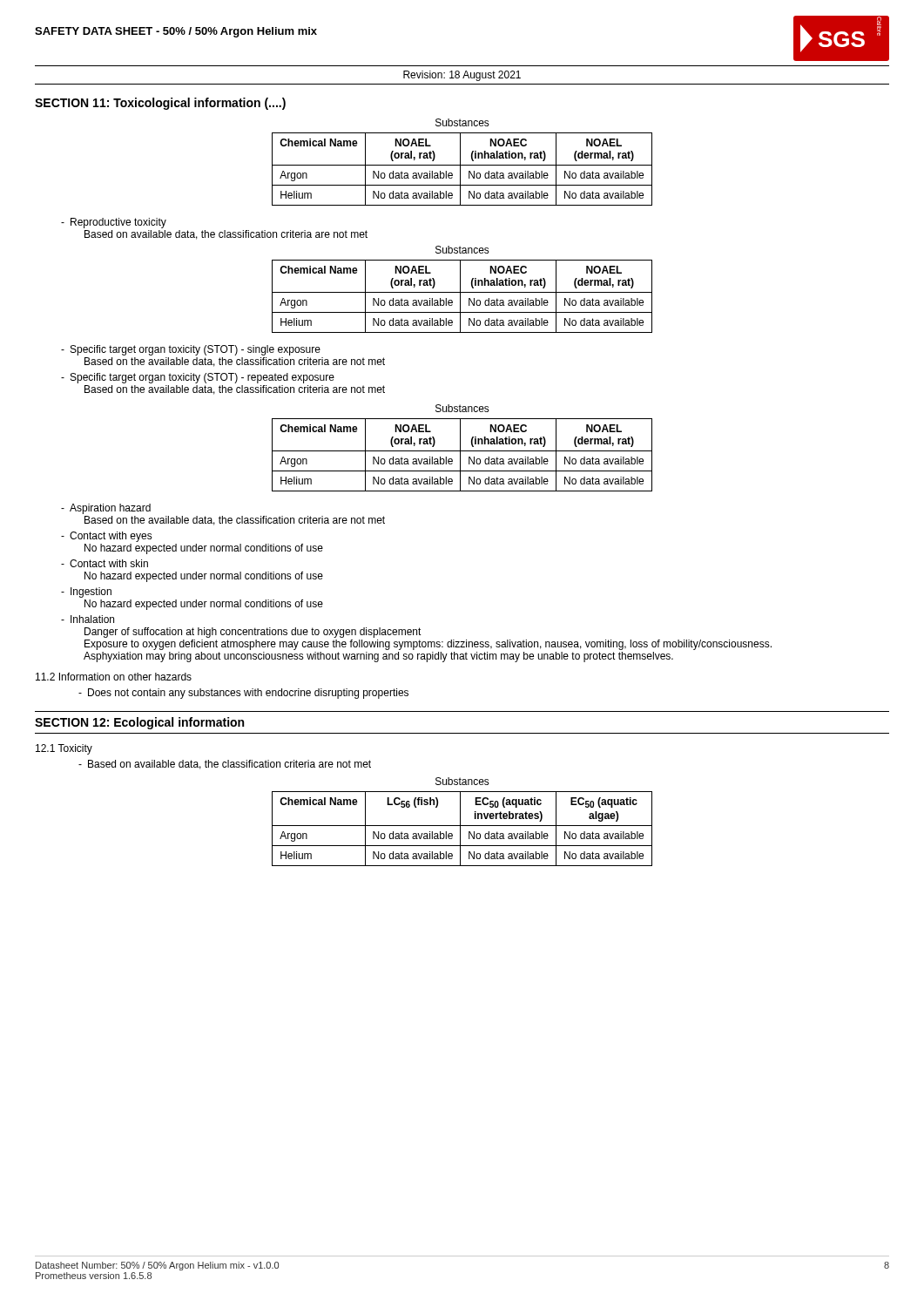Find the element starting "SECTION 11: Toxicological information (....)"
The image size is (924, 1307).
click(x=160, y=103)
